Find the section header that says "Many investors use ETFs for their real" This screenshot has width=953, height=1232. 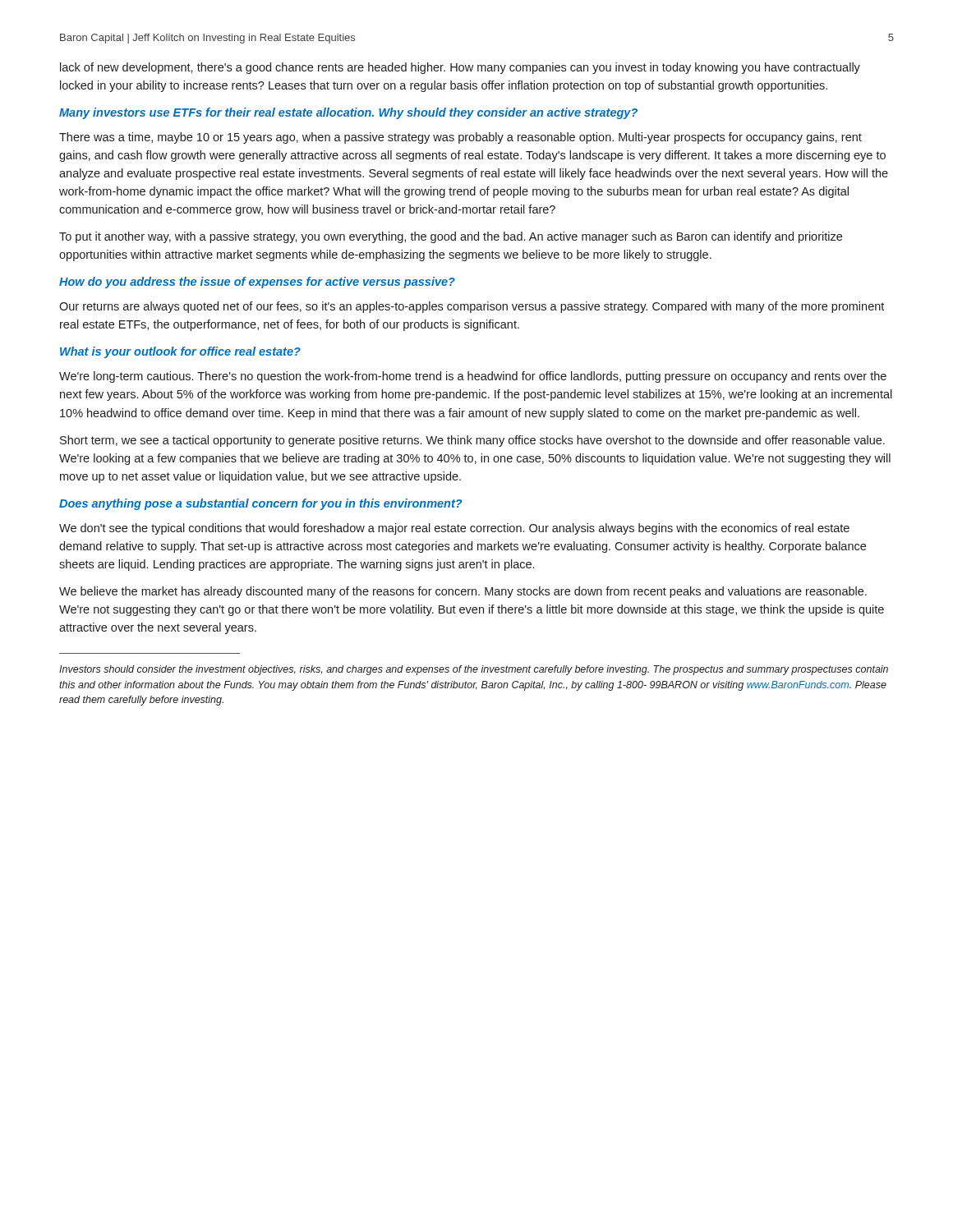point(476,113)
